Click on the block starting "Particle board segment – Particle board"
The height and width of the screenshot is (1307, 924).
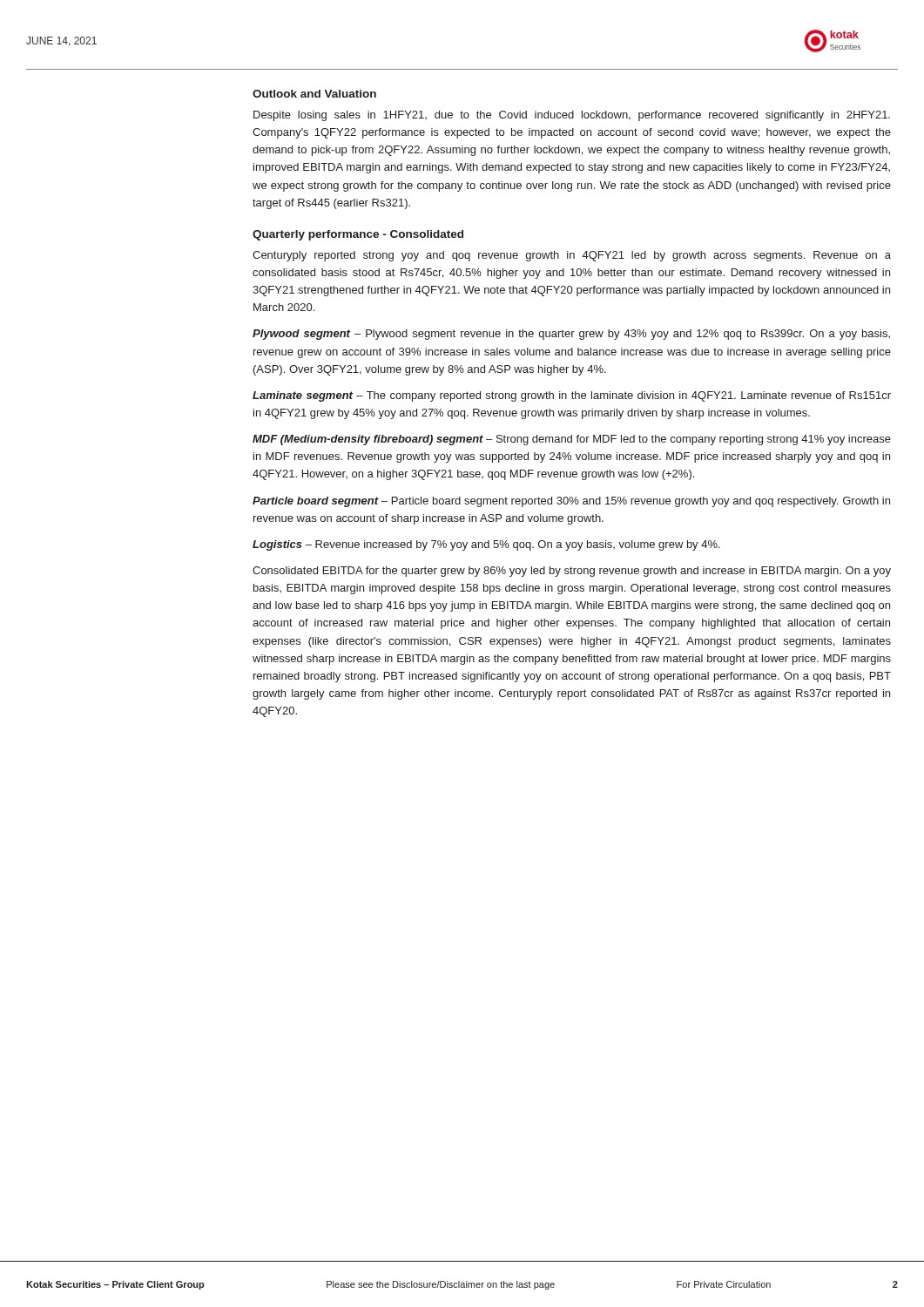click(x=572, y=509)
